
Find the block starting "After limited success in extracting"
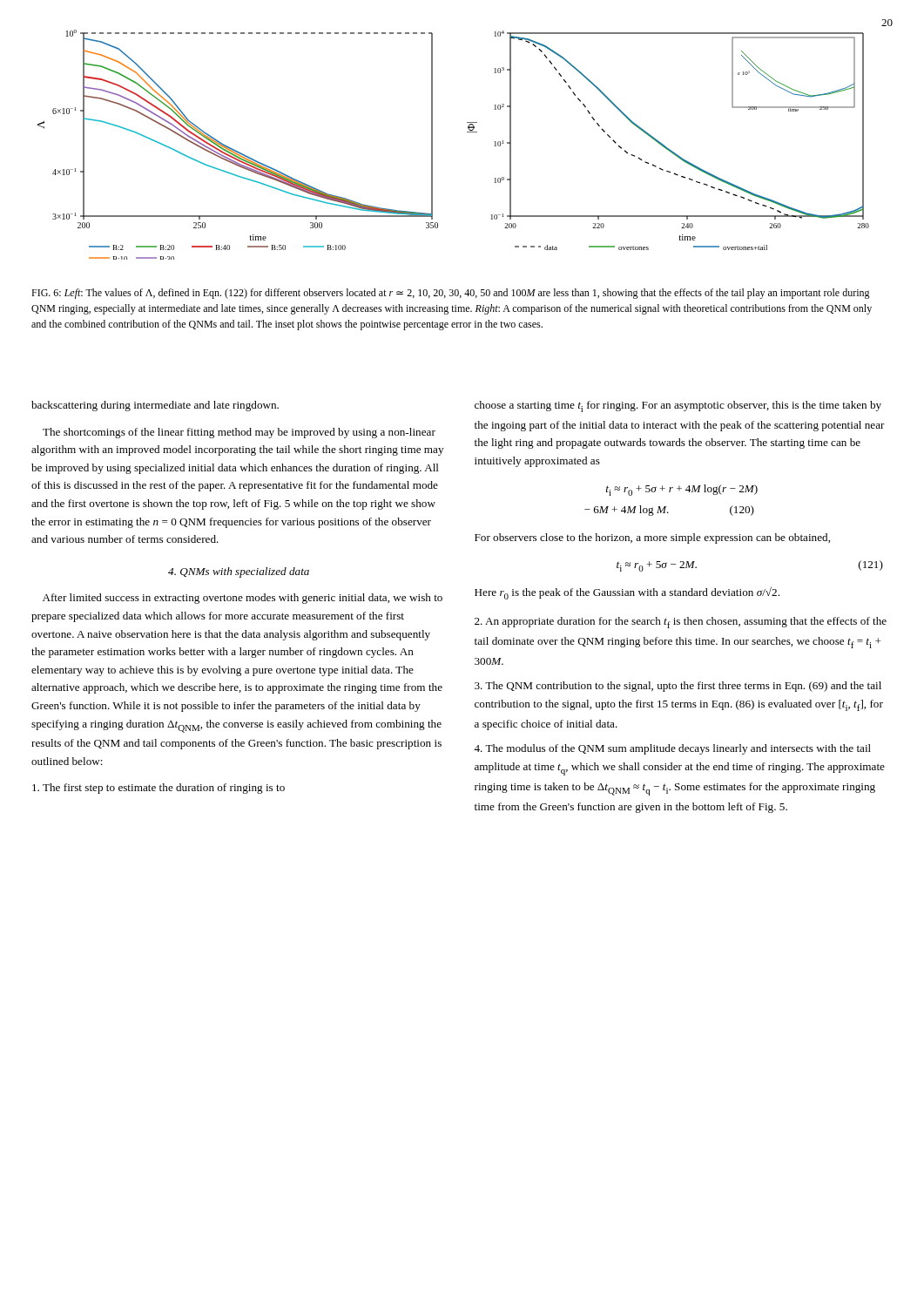(237, 679)
